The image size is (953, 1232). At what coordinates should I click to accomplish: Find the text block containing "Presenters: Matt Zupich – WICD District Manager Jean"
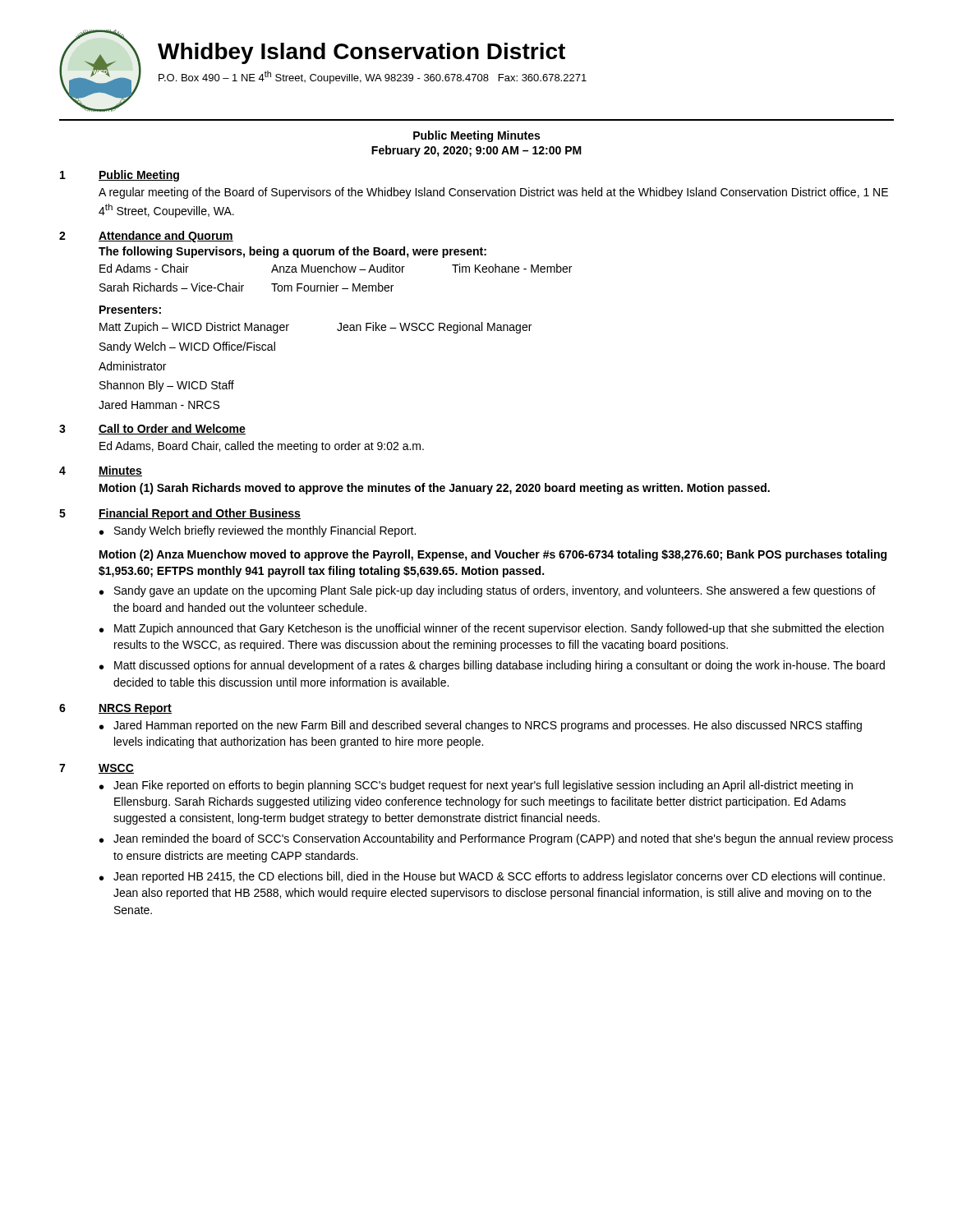(130, 310)
